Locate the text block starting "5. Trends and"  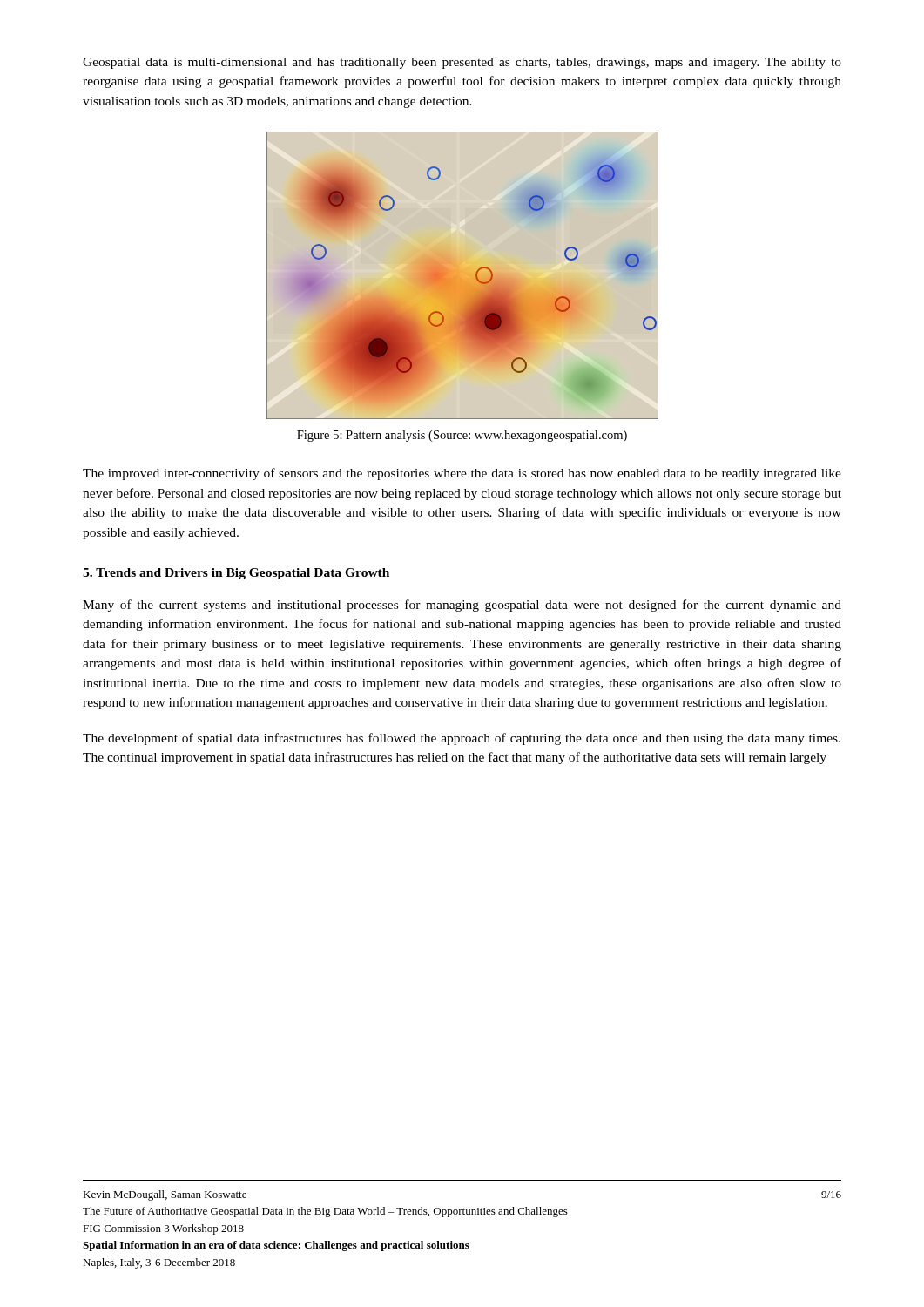(x=236, y=572)
